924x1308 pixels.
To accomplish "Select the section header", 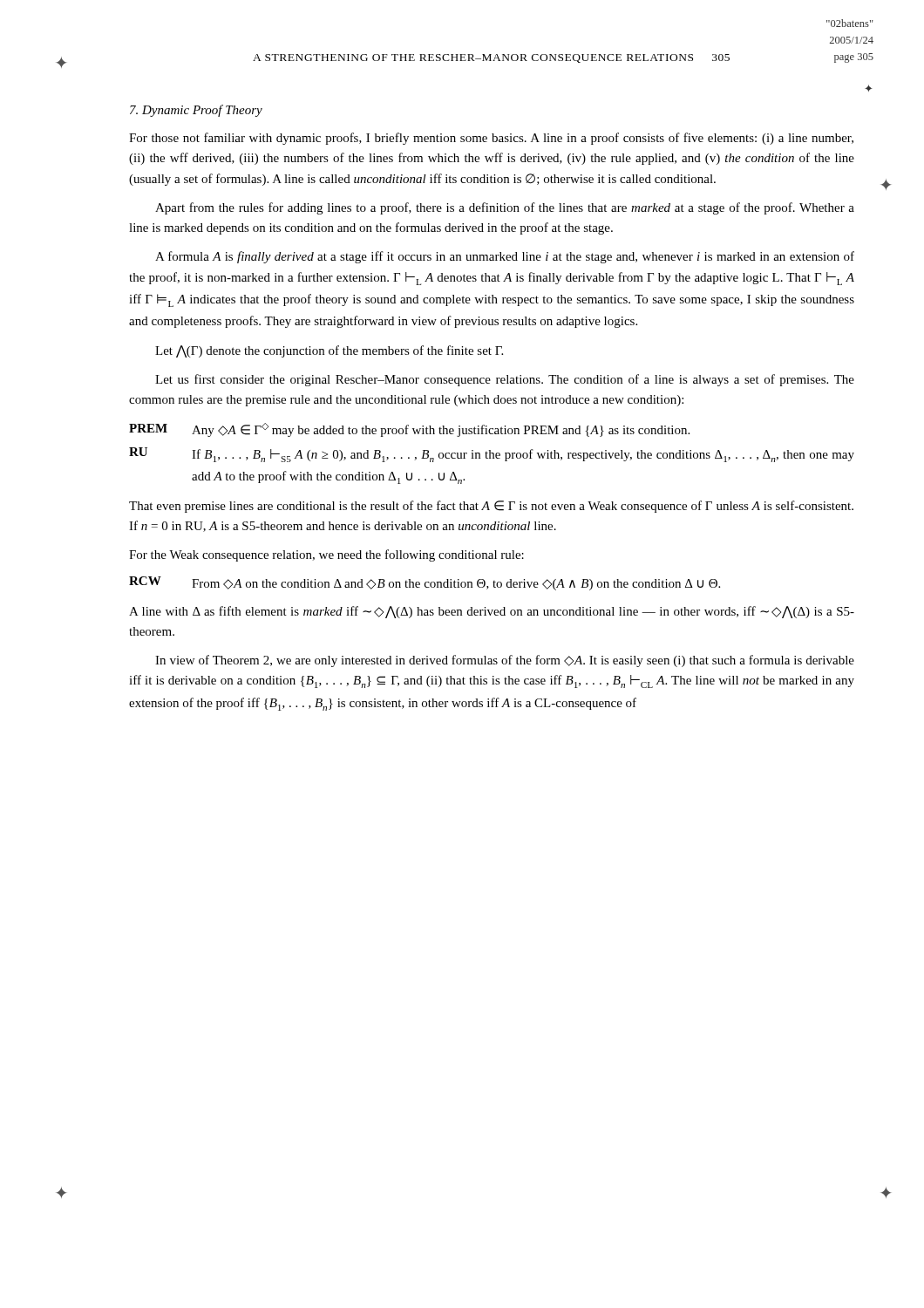I will point(196,110).
